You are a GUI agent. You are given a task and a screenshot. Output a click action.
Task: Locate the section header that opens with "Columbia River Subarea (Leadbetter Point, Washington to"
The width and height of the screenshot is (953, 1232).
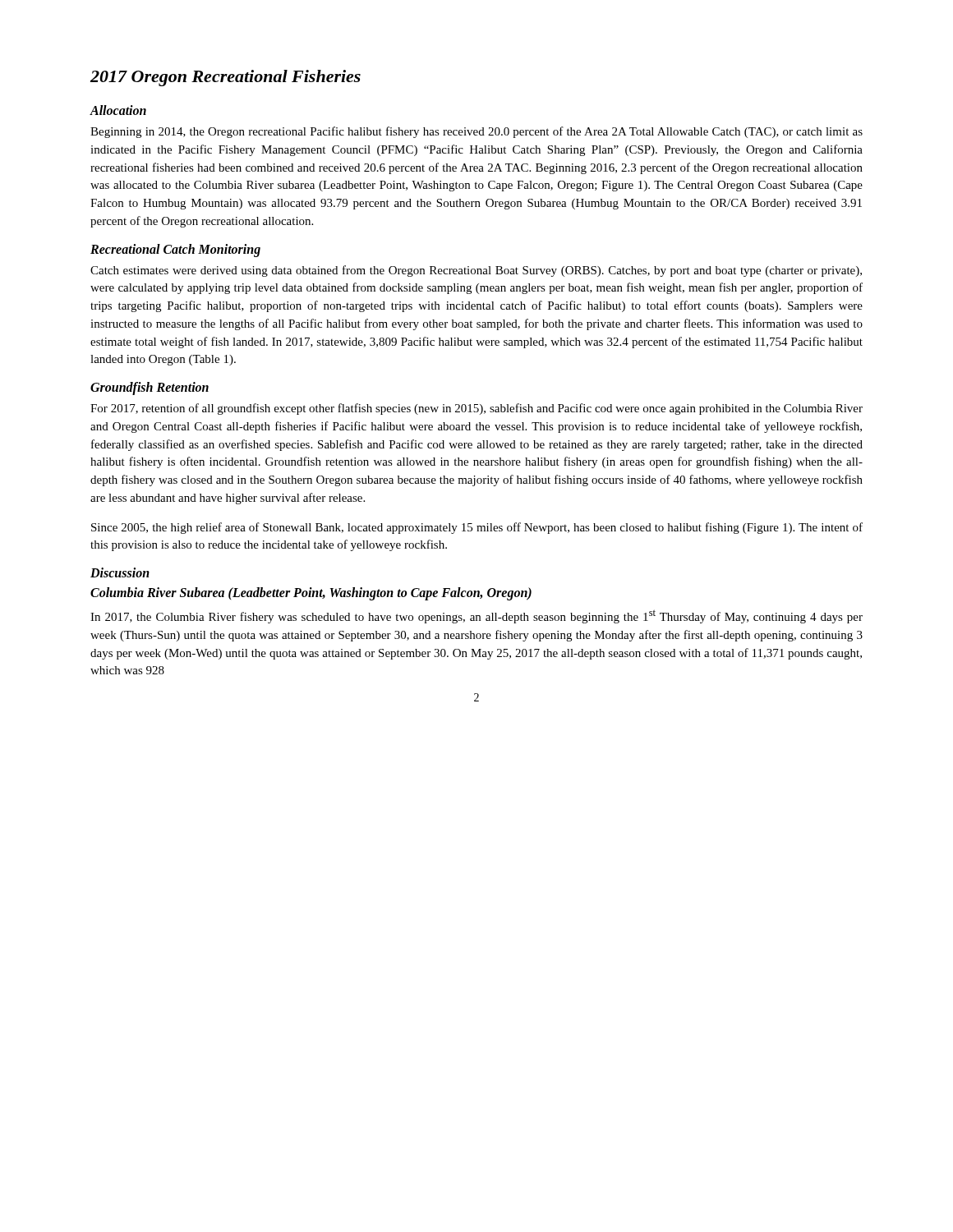pos(476,593)
